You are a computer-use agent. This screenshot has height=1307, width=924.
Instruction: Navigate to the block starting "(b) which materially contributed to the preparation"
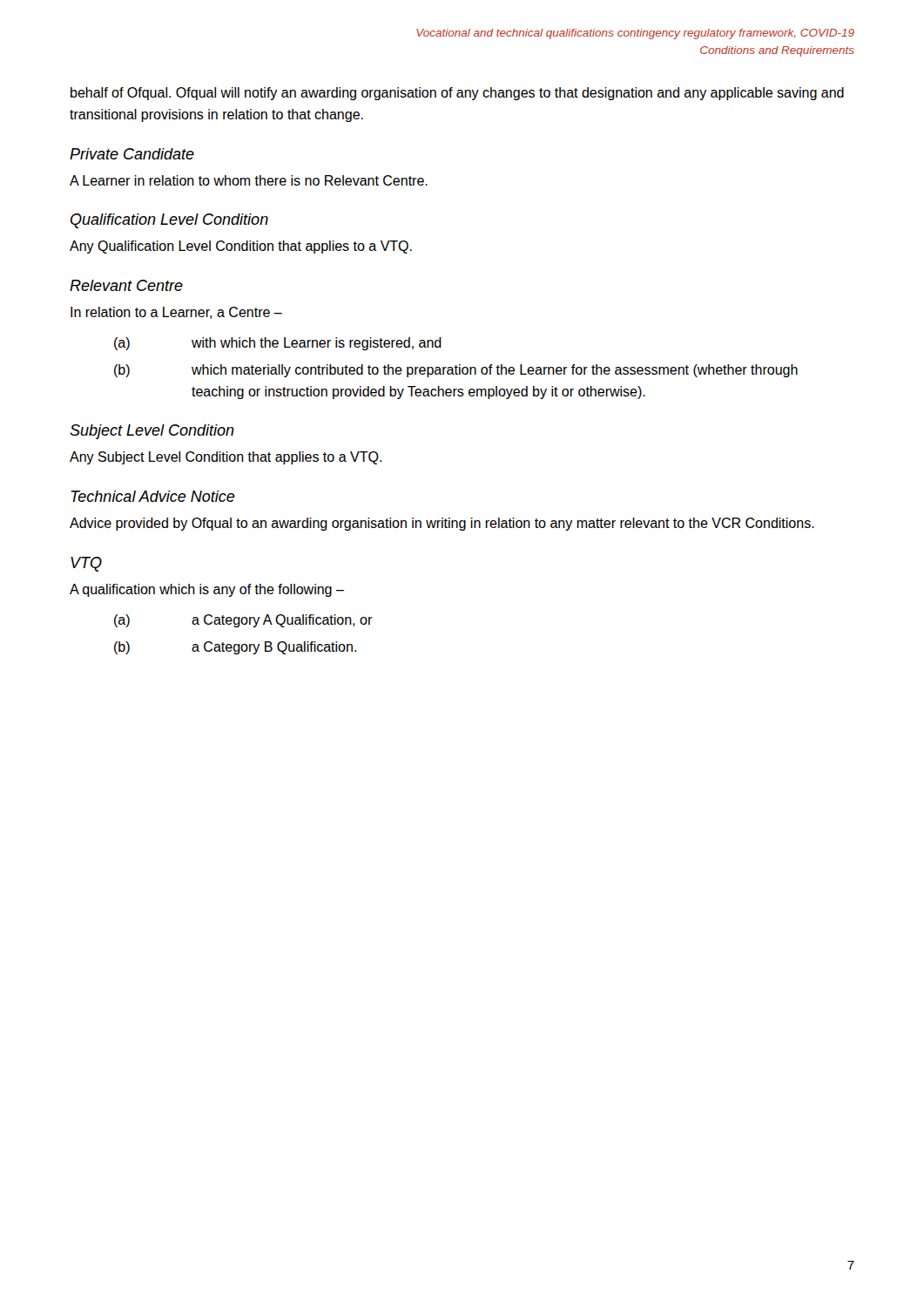click(462, 381)
